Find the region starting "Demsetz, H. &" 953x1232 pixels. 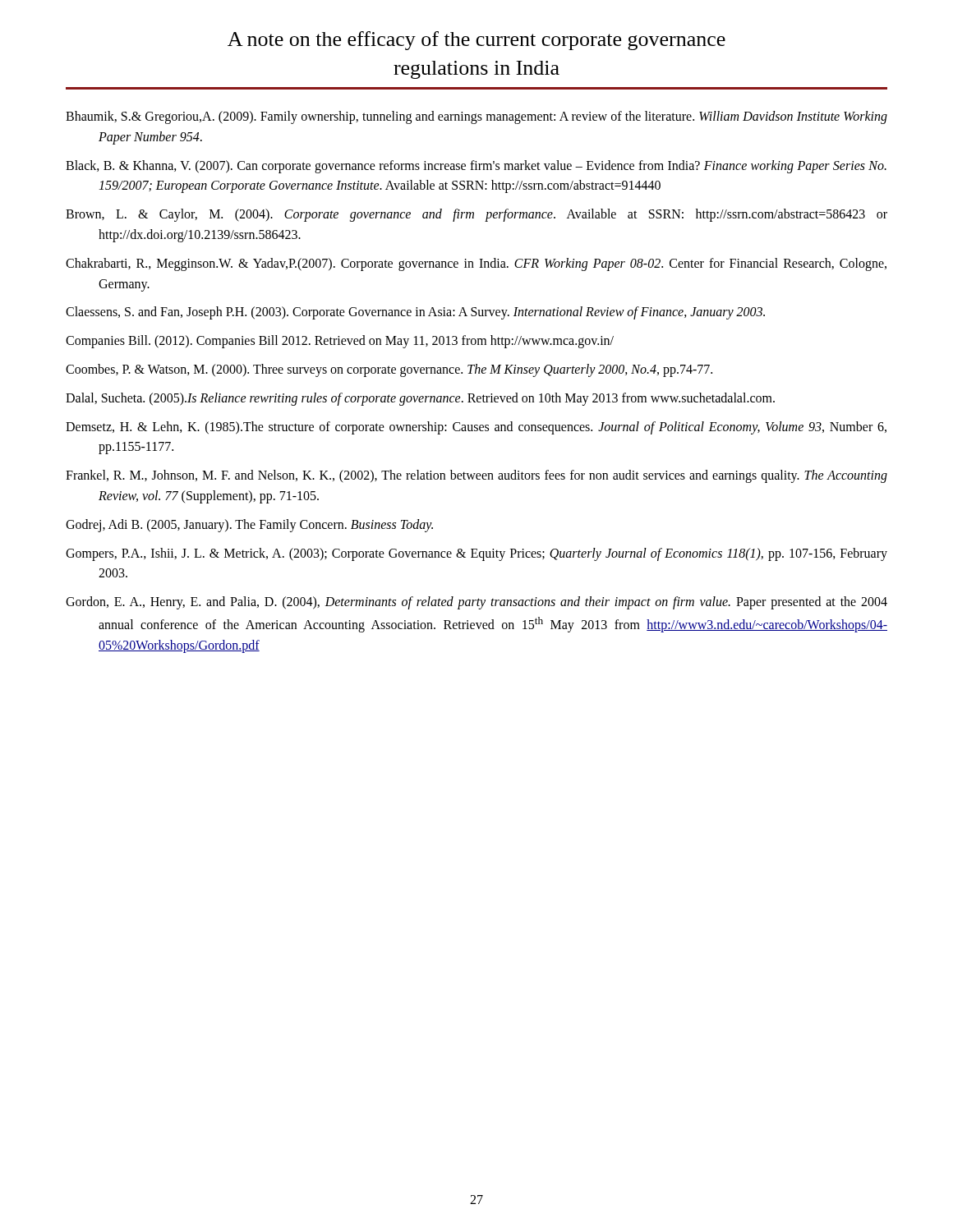(x=476, y=436)
